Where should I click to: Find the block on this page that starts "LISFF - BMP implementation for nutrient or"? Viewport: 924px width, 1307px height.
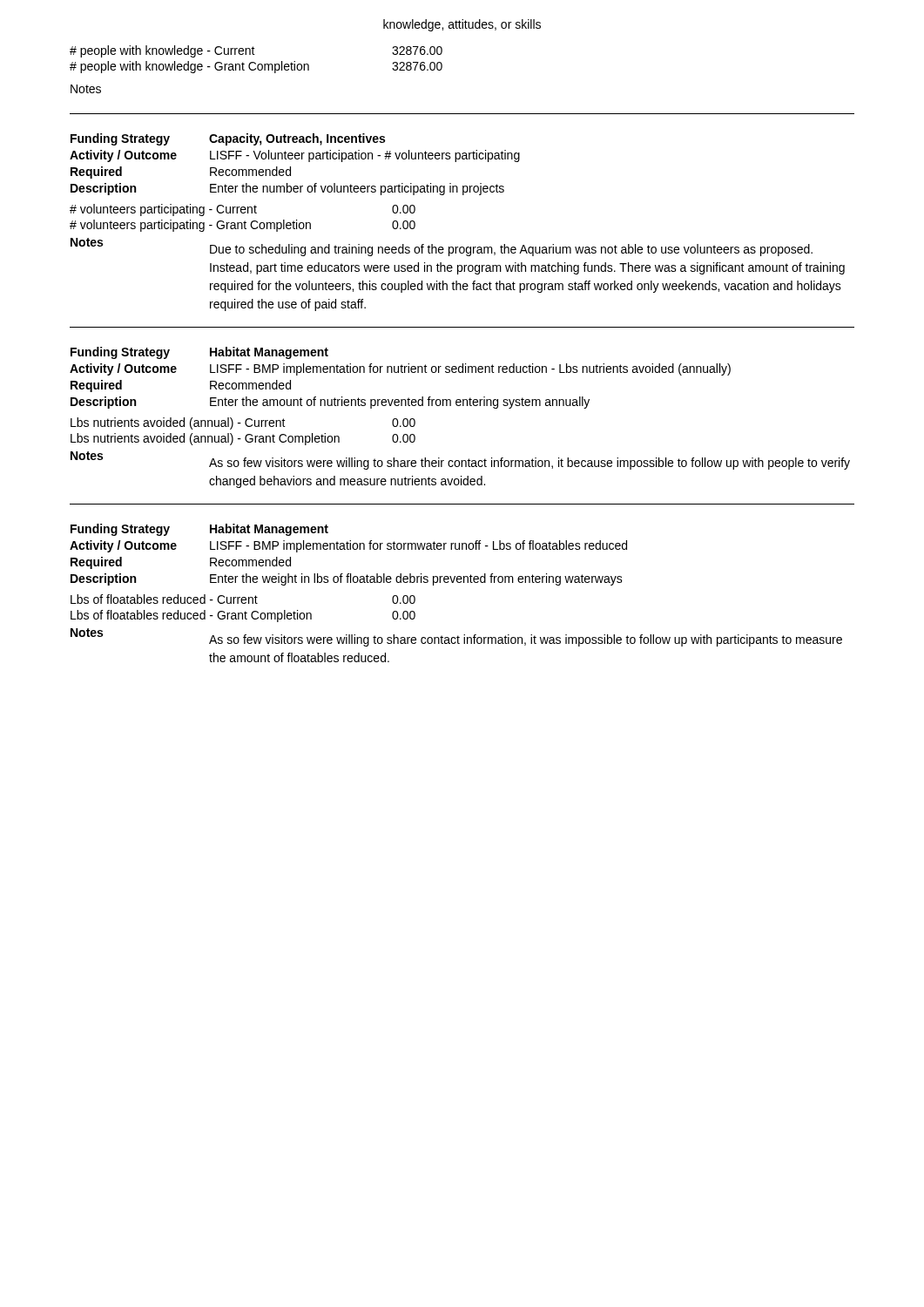tap(470, 369)
